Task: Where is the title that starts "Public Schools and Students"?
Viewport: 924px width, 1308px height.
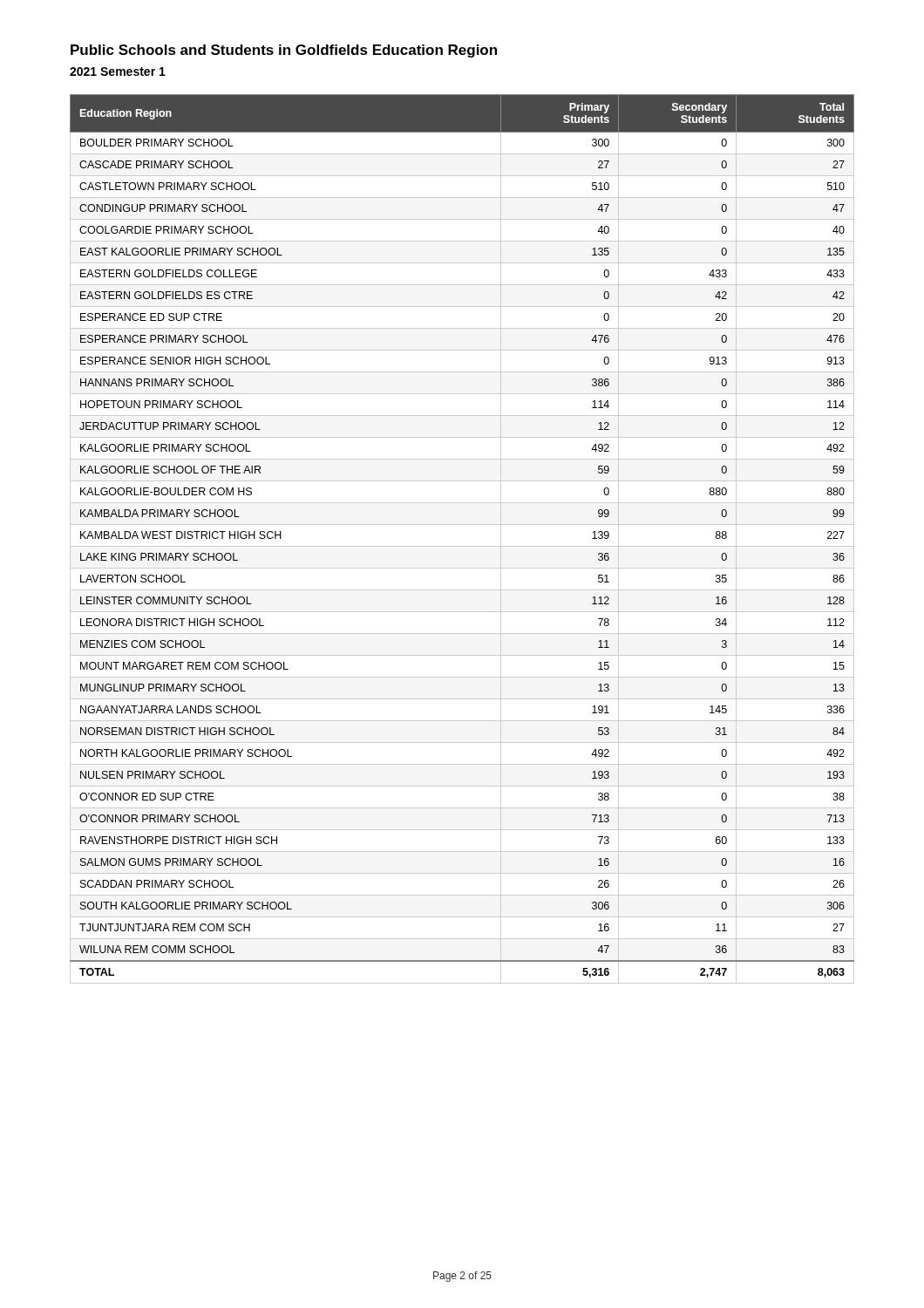Action: coord(284,50)
